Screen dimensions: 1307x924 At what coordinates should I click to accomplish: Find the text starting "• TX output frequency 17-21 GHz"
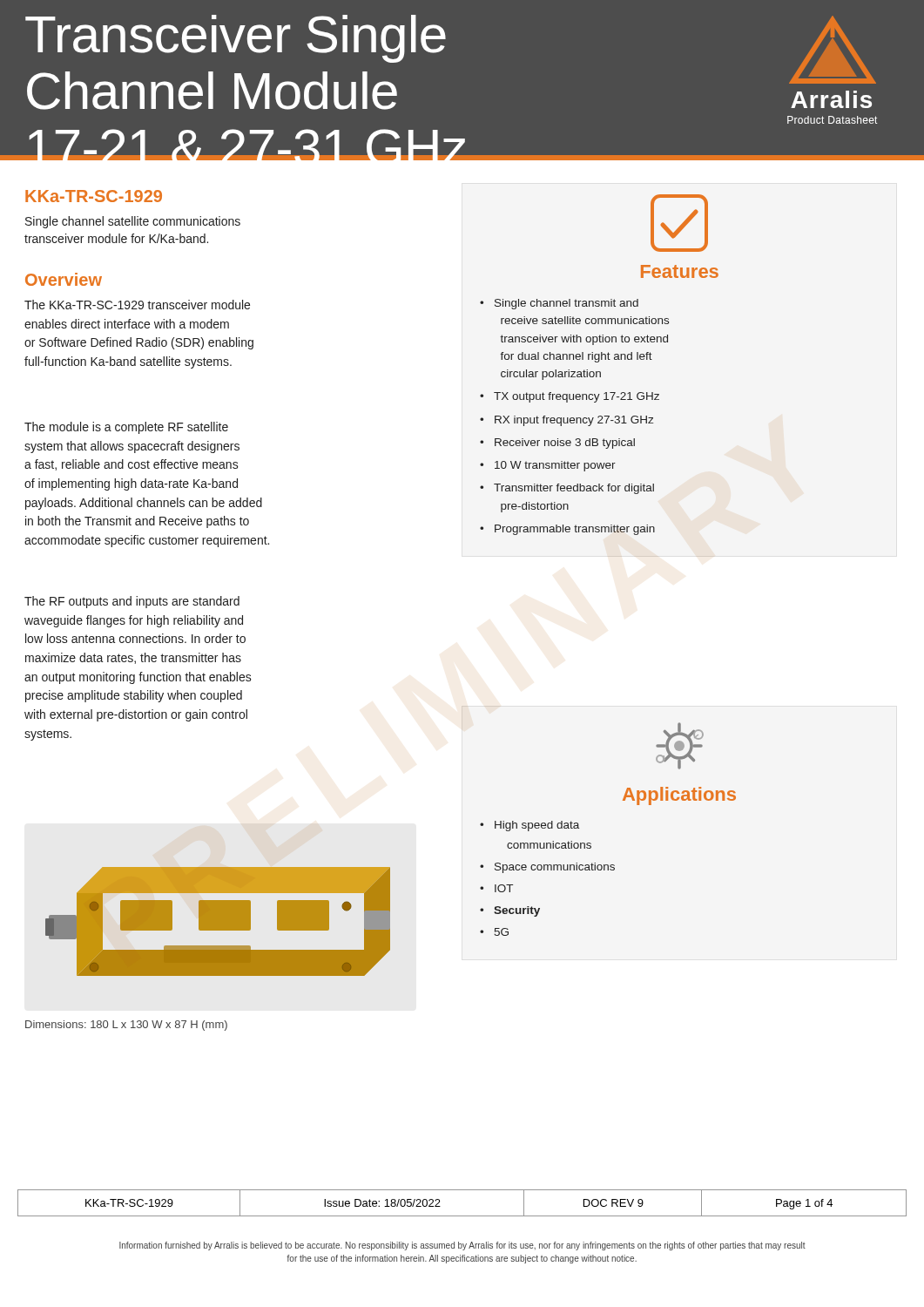570,397
